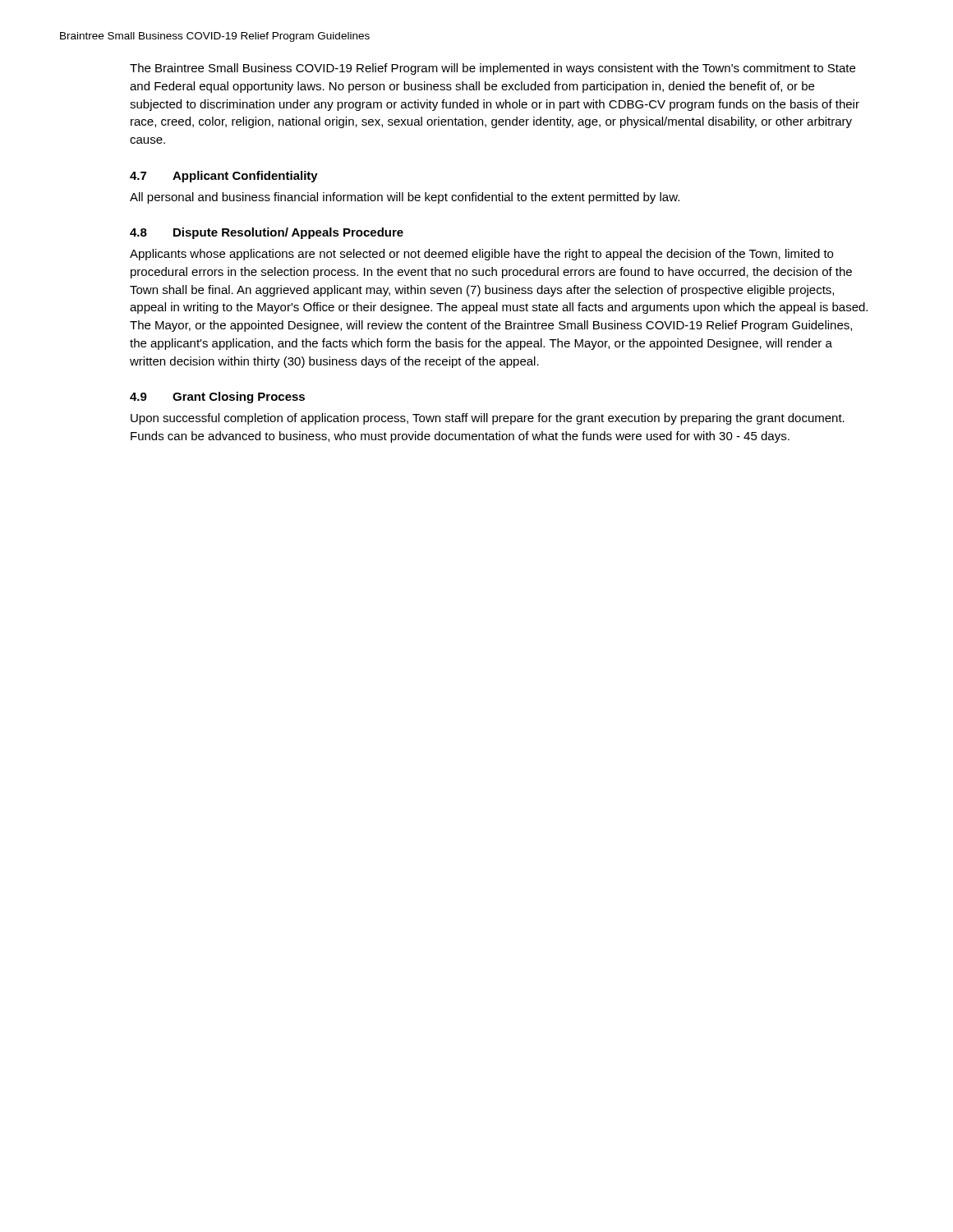The width and height of the screenshot is (953, 1232).
Task: Point to the element starting "All personal and business financial information will be"
Action: click(405, 196)
